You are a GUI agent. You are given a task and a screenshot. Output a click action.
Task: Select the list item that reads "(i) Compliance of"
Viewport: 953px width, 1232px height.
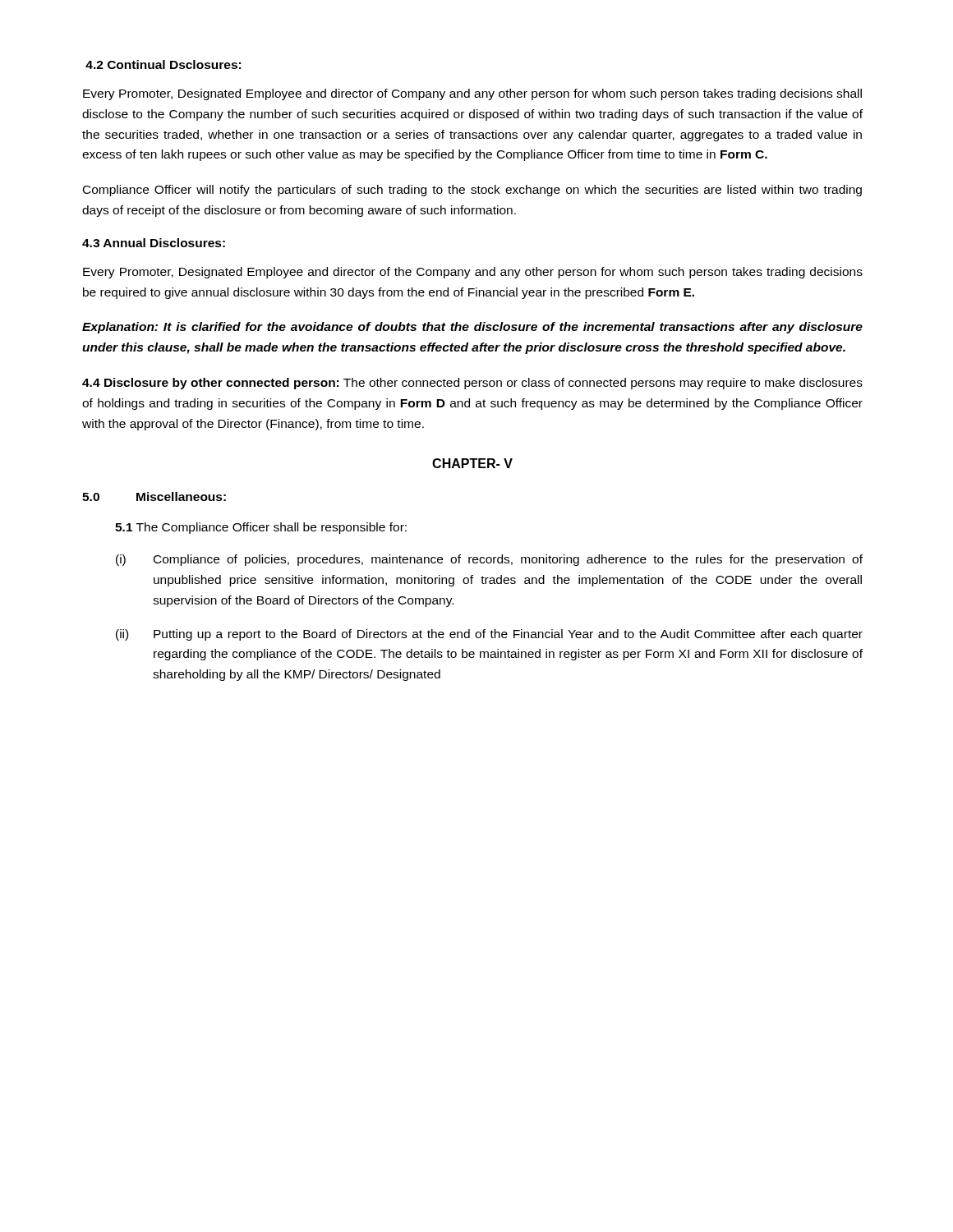click(489, 580)
